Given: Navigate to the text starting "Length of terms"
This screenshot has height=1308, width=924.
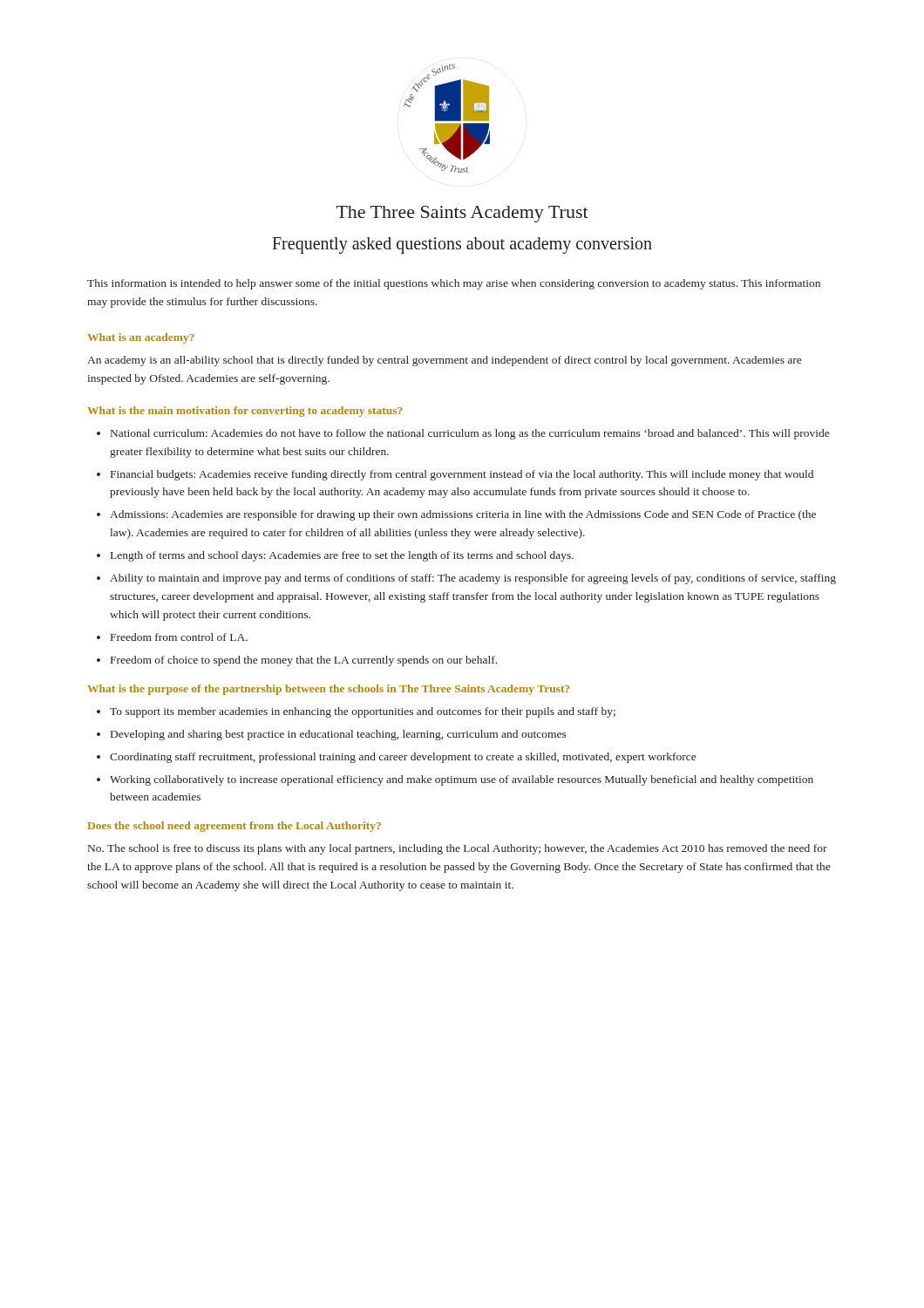Looking at the screenshot, I should coord(342,555).
